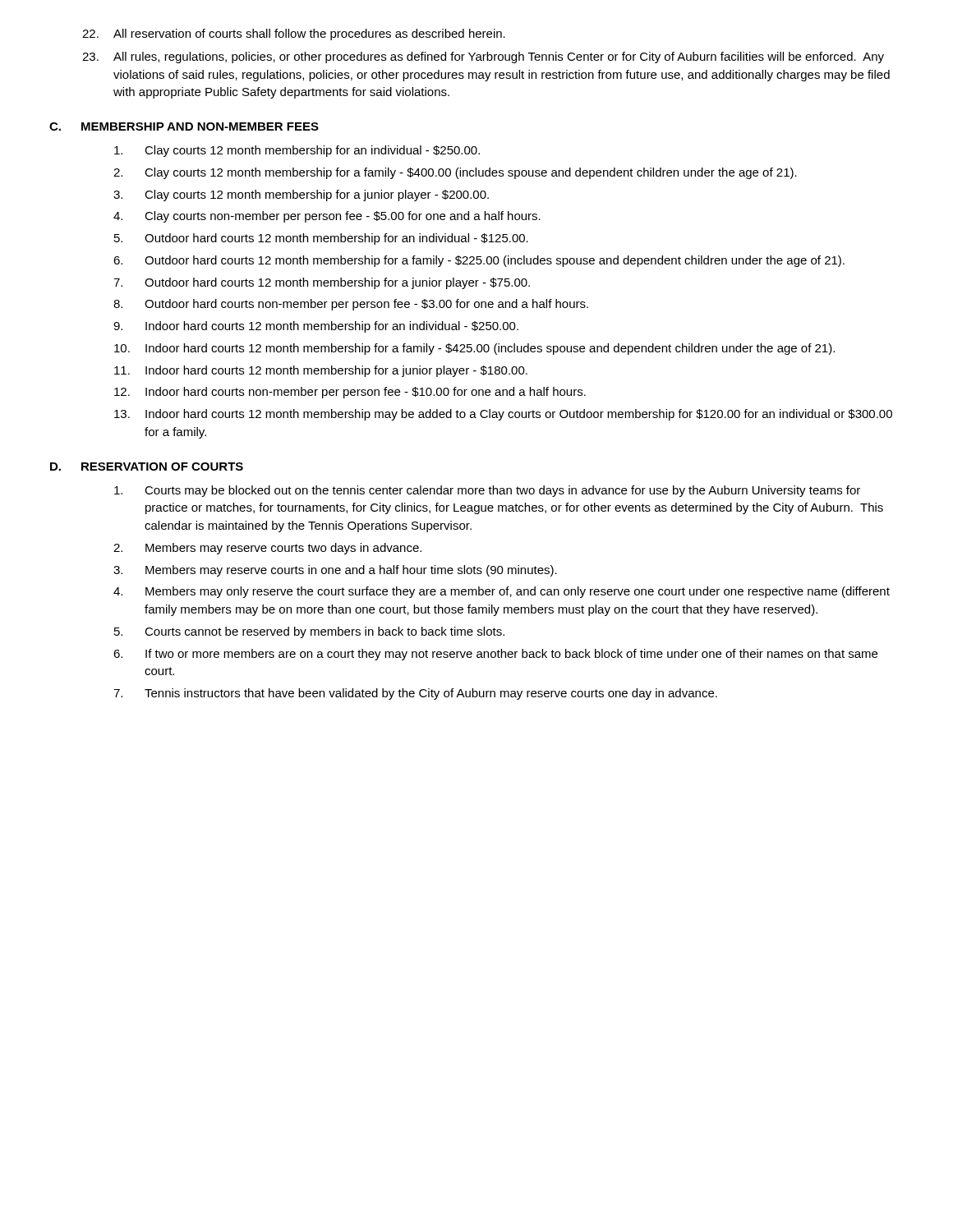Click the passage that begins "7. Outdoor hard courts"

509,282
